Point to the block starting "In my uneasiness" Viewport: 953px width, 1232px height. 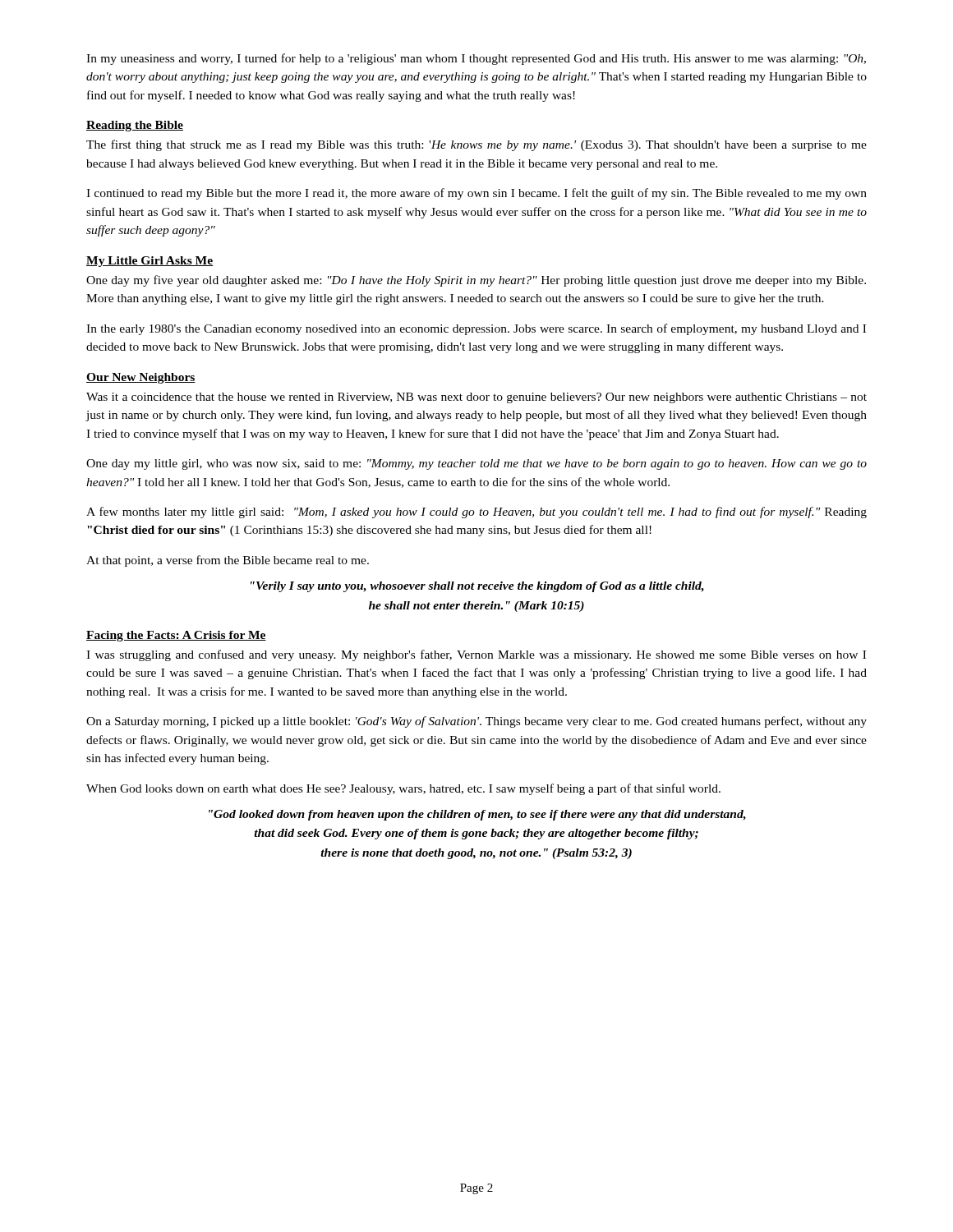pyautogui.click(x=476, y=76)
